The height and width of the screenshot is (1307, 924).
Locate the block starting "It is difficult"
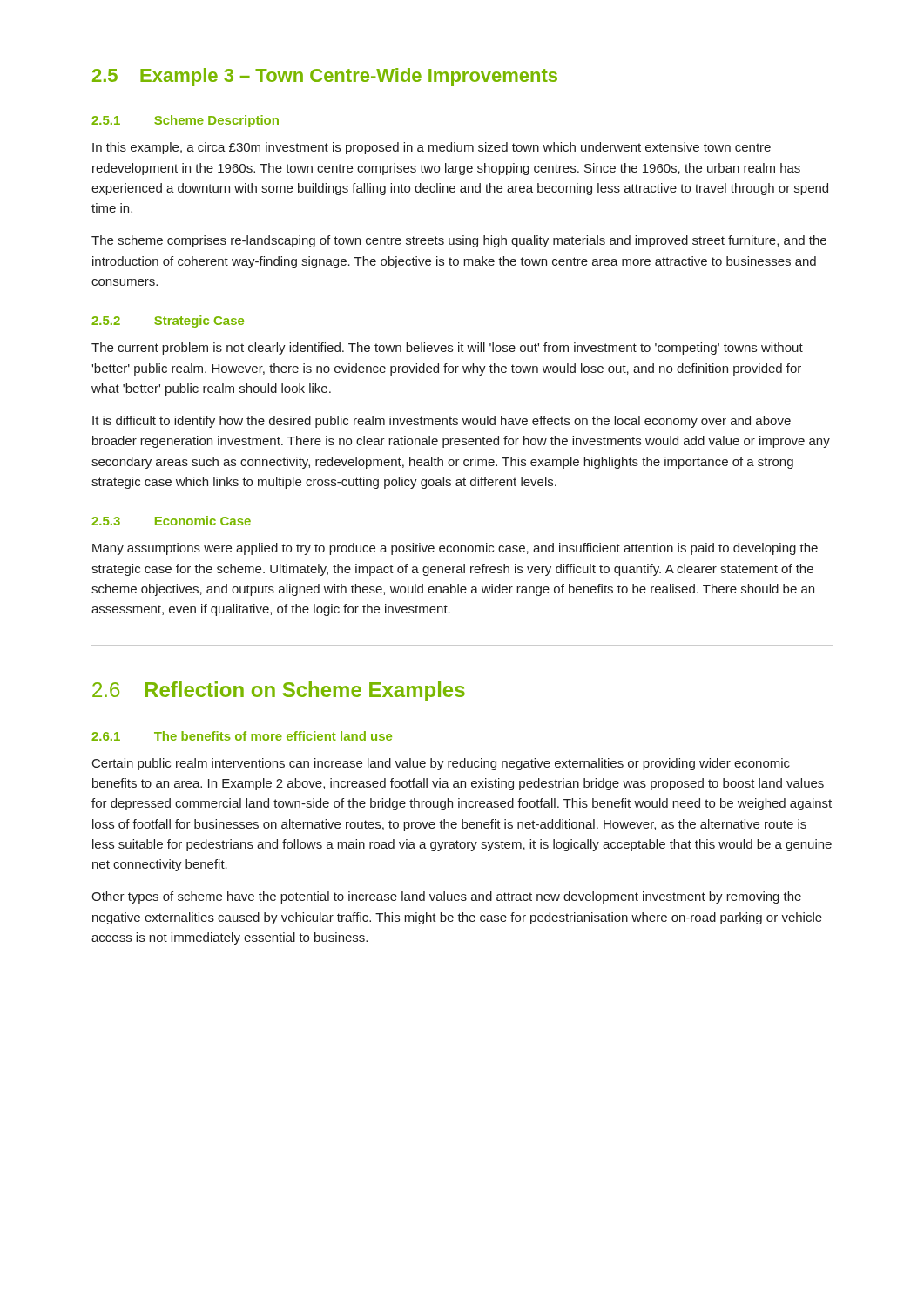461,451
